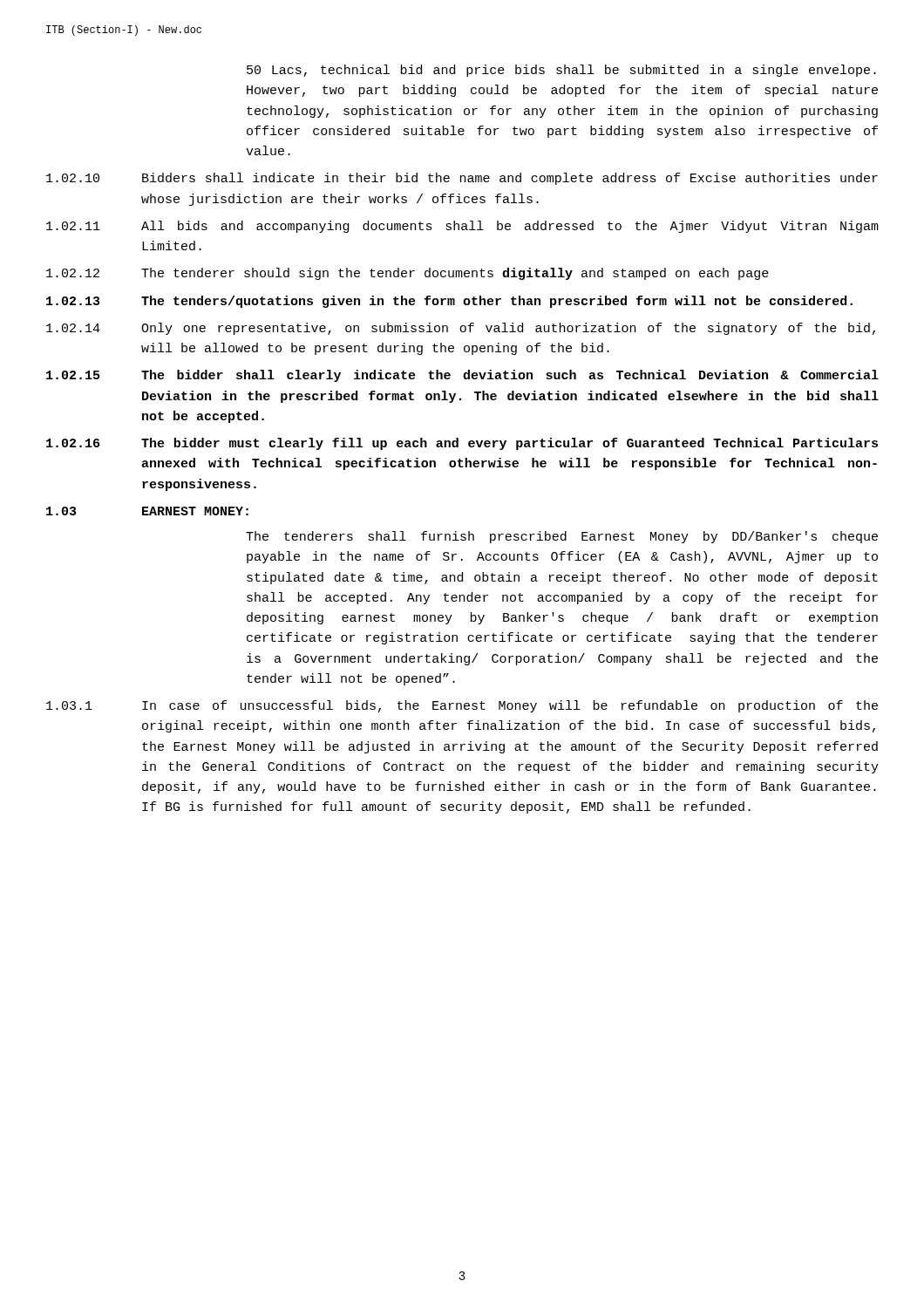The height and width of the screenshot is (1308, 924).
Task: Click the passage that begins "02.14 Only one representative, on submission of valid"
Action: [462, 339]
